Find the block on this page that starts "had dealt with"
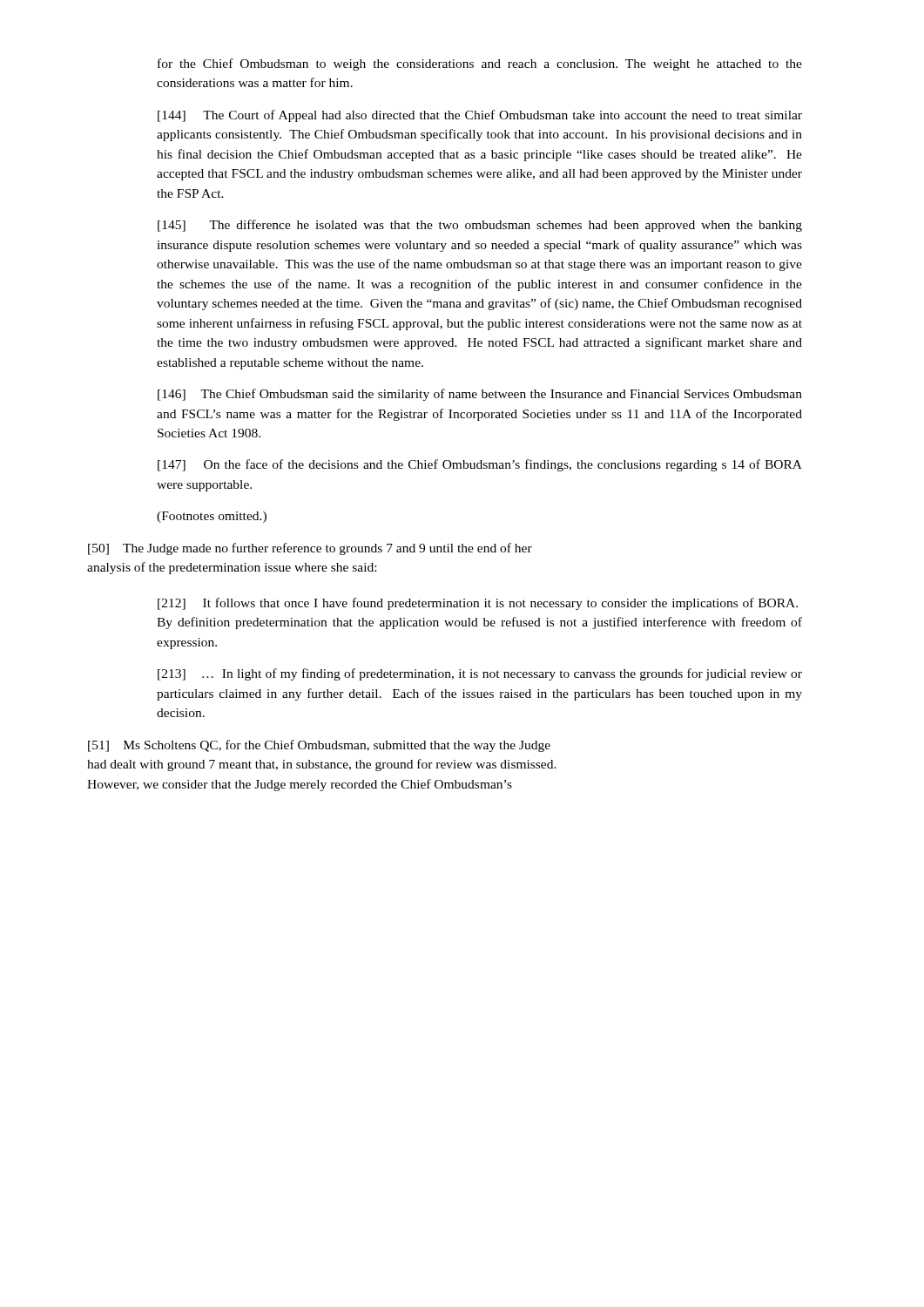This screenshot has width=924, height=1307. tap(322, 764)
